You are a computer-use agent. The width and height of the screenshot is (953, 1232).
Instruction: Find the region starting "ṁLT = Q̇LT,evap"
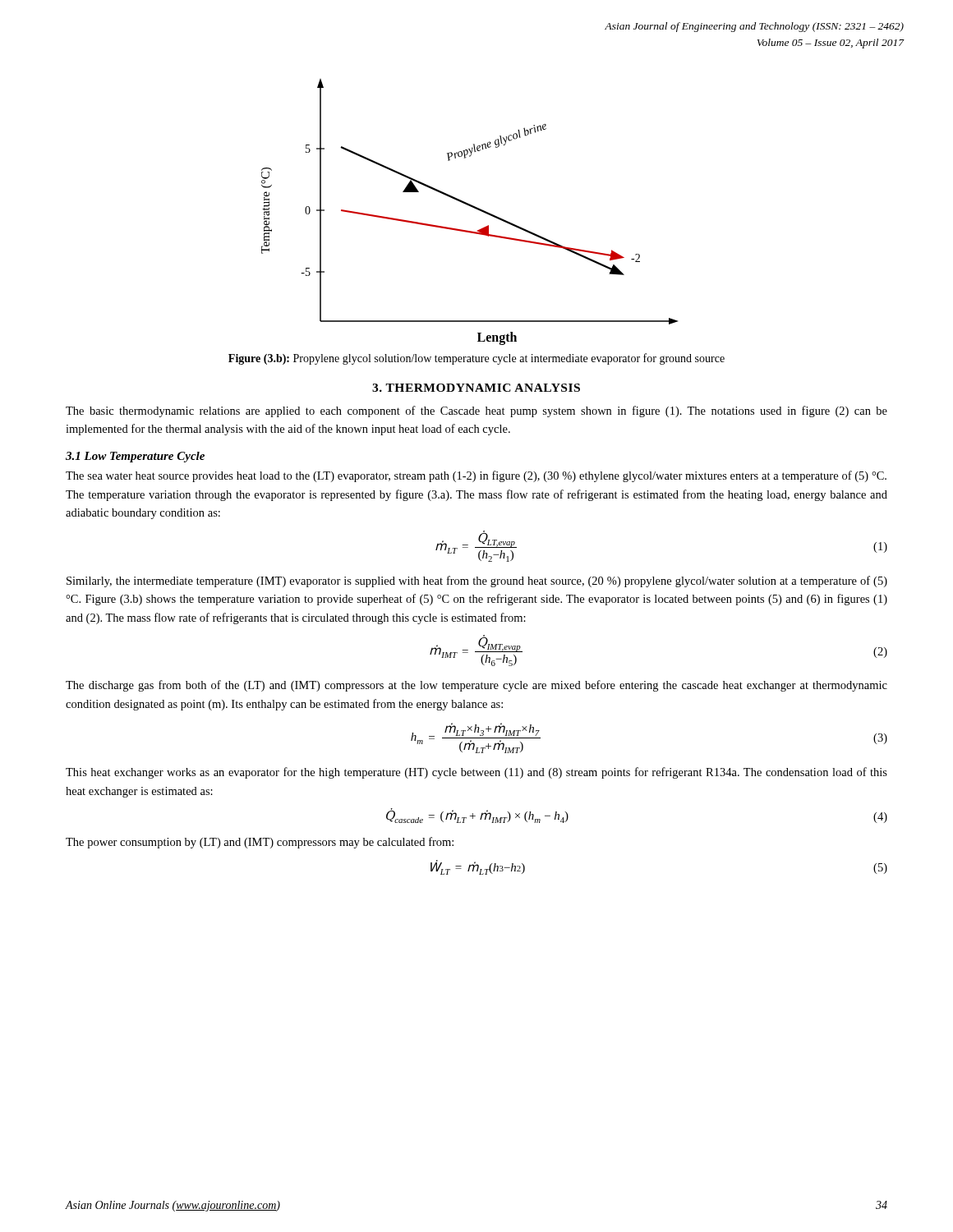coord(476,547)
